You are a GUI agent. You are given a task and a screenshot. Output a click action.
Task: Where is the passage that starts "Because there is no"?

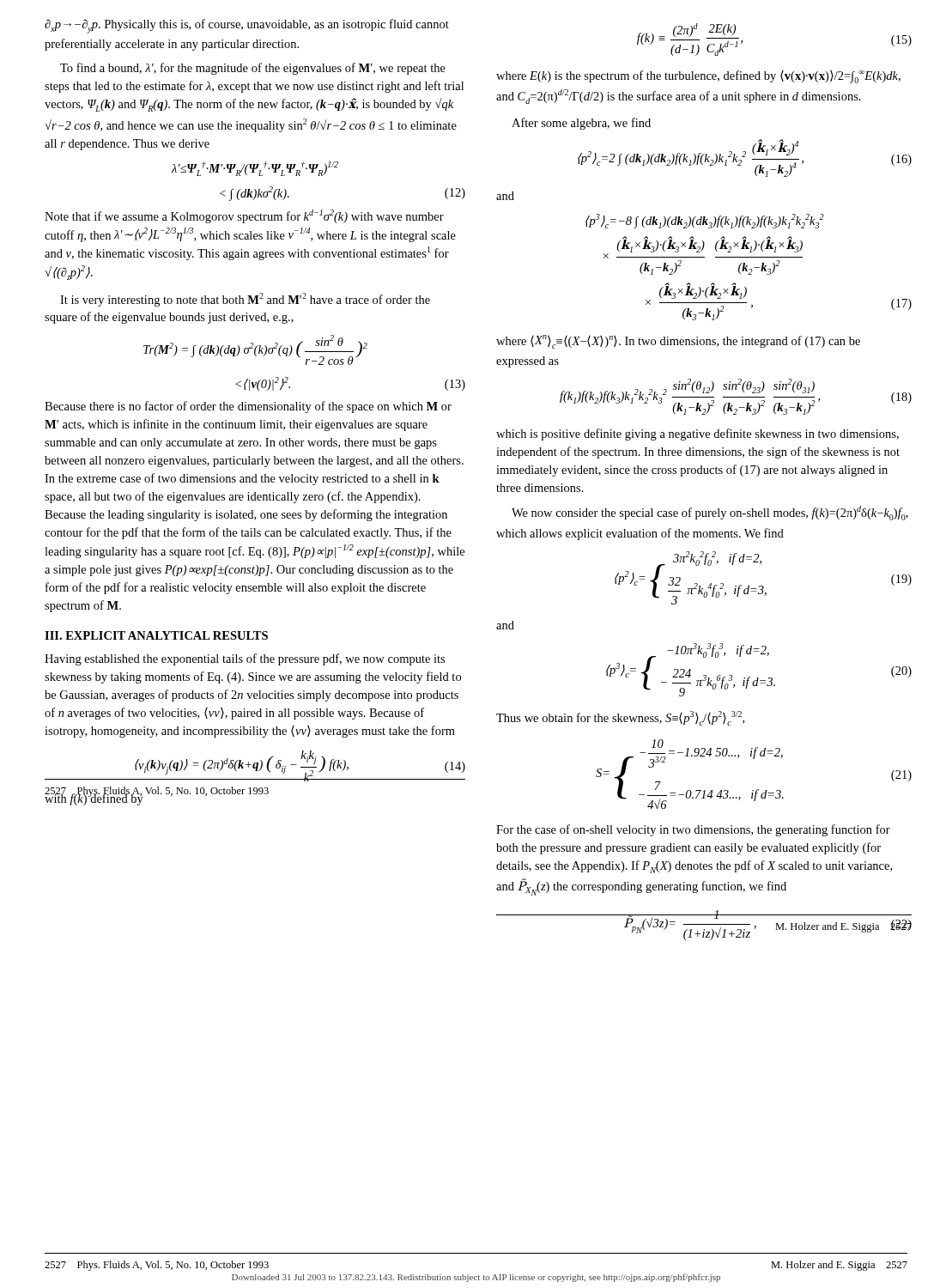coord(255,506)
